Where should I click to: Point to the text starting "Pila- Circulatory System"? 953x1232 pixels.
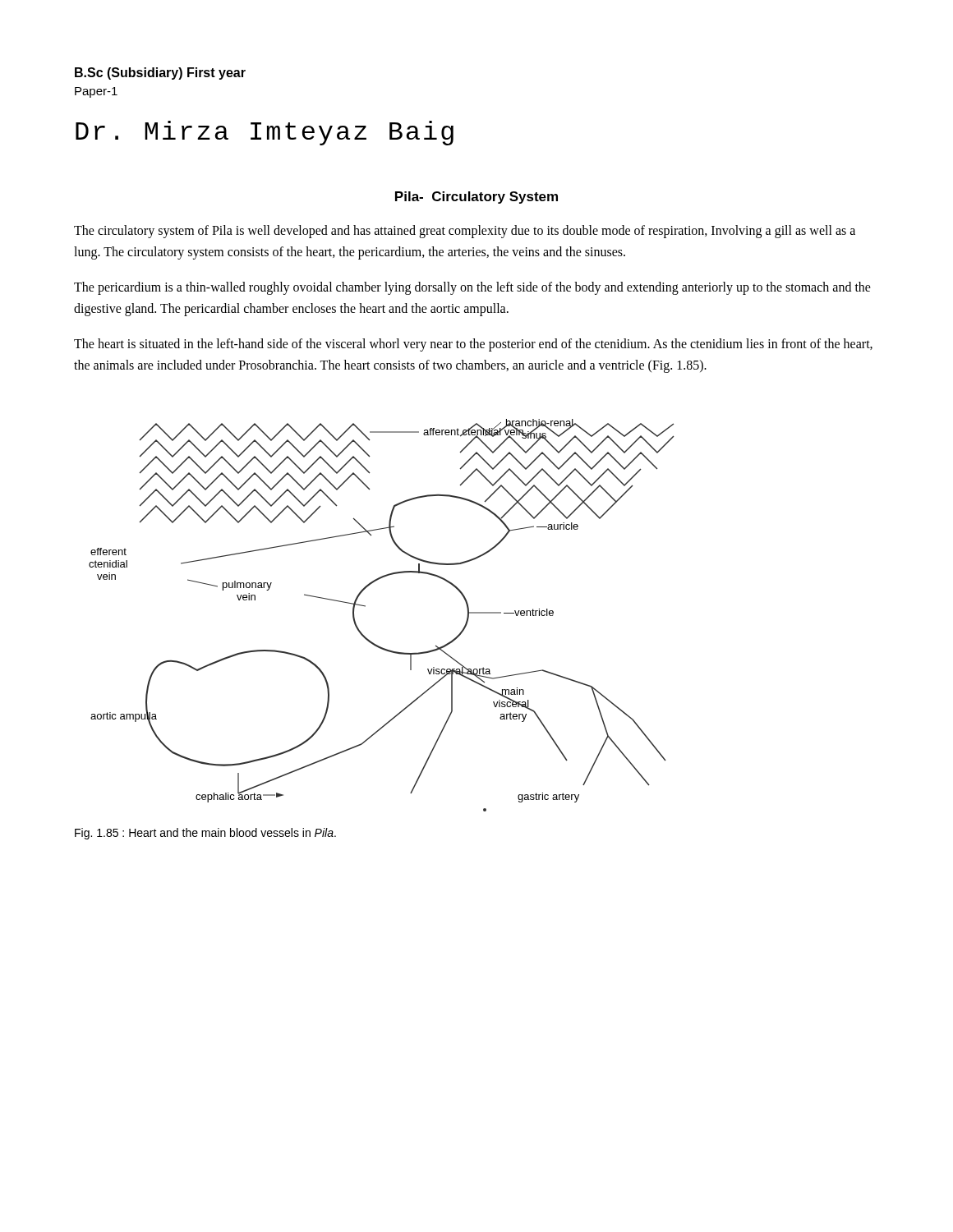(x=476, y=197)
